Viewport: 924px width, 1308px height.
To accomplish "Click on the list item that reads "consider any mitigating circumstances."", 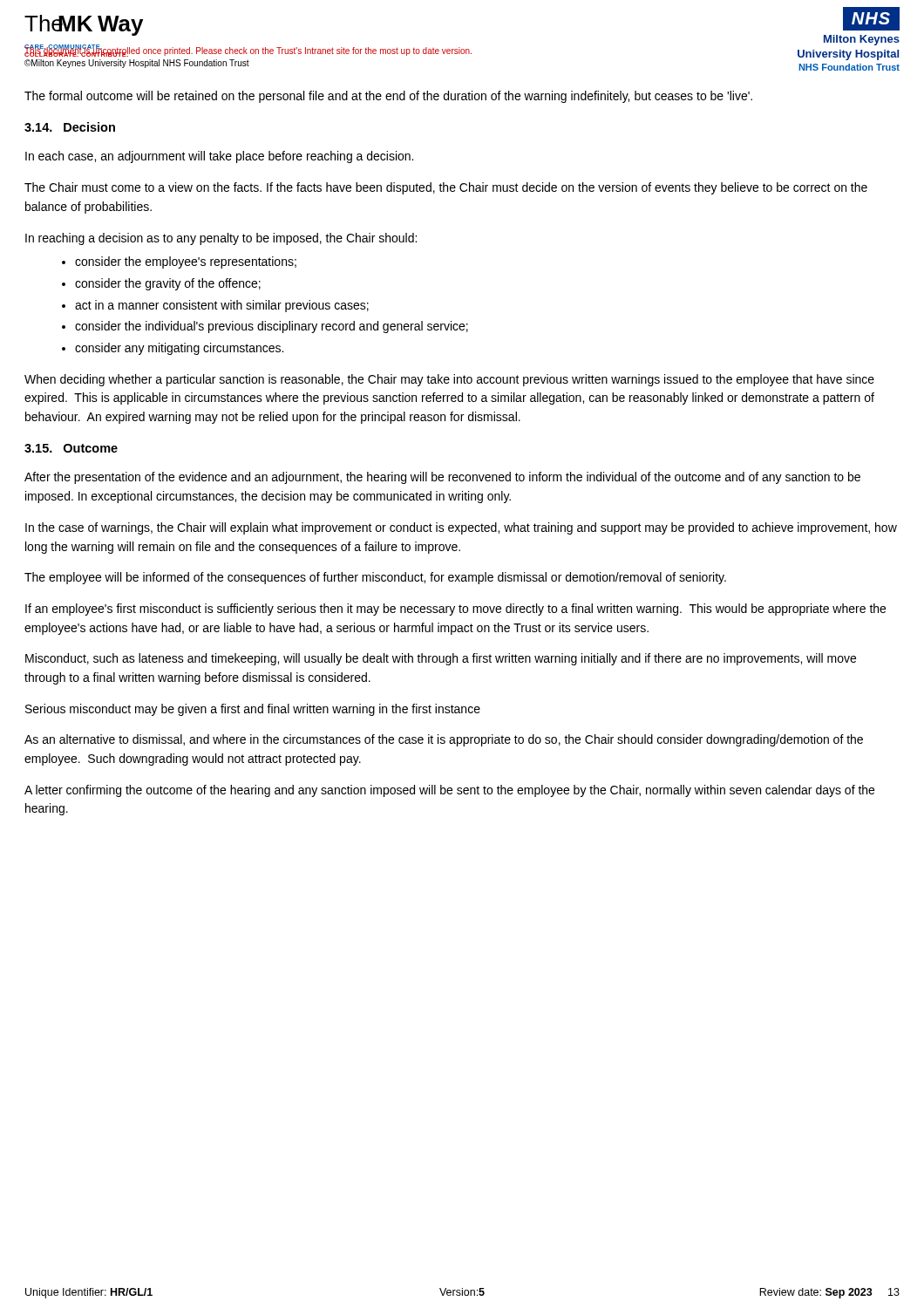I will click(173, 349).
